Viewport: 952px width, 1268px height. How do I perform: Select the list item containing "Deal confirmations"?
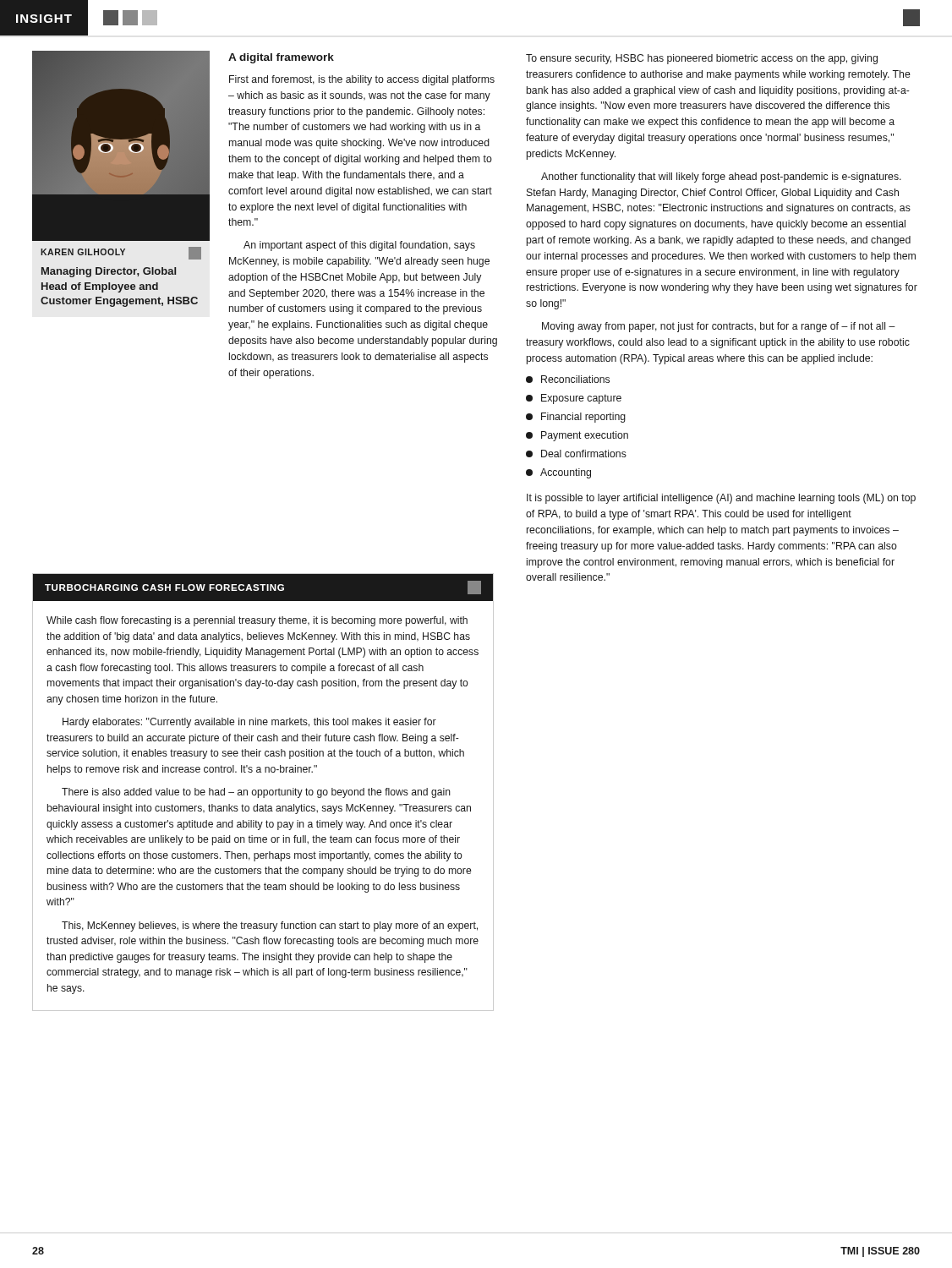[576, 454]
